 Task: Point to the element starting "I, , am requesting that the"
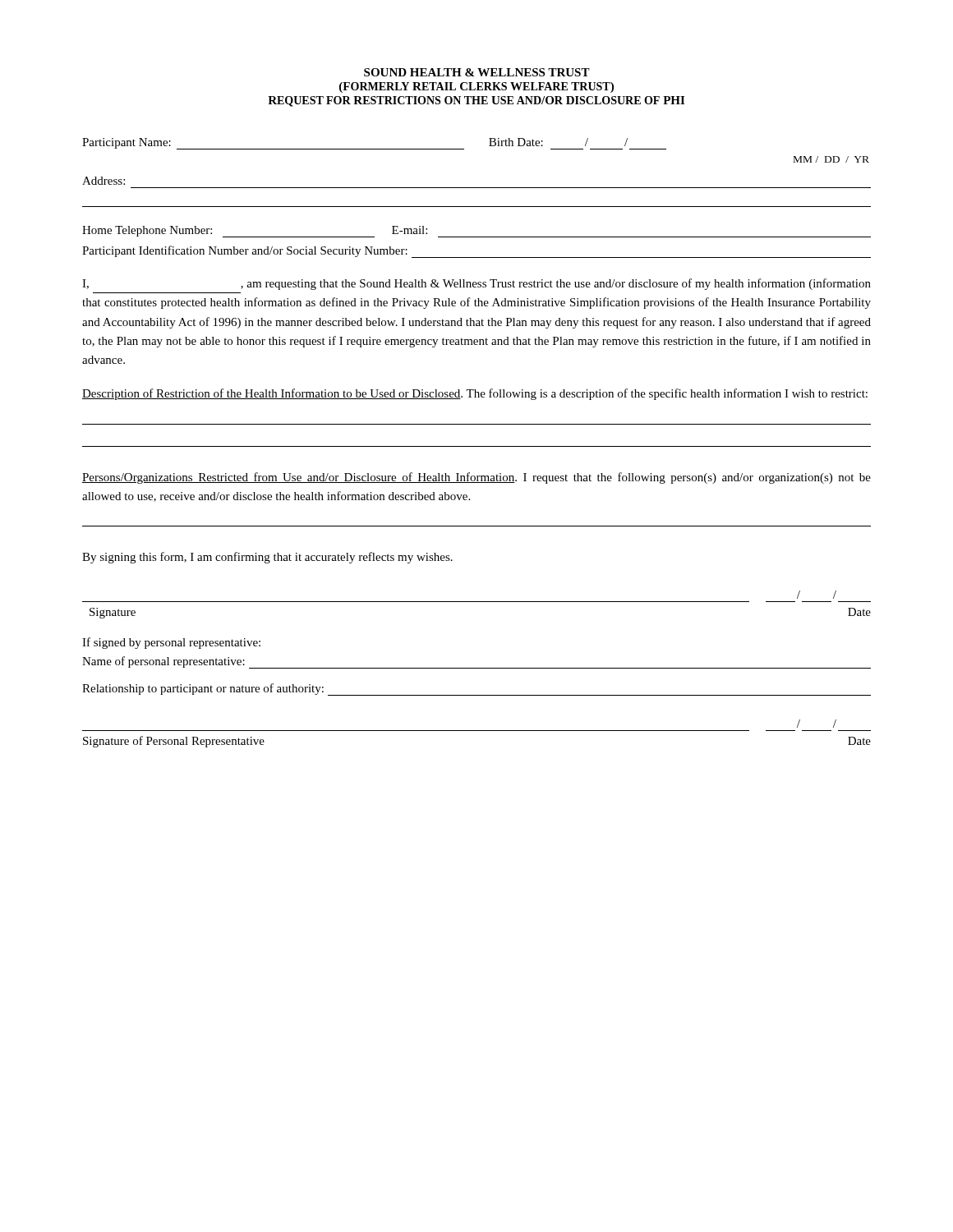[x=476, y=322]
